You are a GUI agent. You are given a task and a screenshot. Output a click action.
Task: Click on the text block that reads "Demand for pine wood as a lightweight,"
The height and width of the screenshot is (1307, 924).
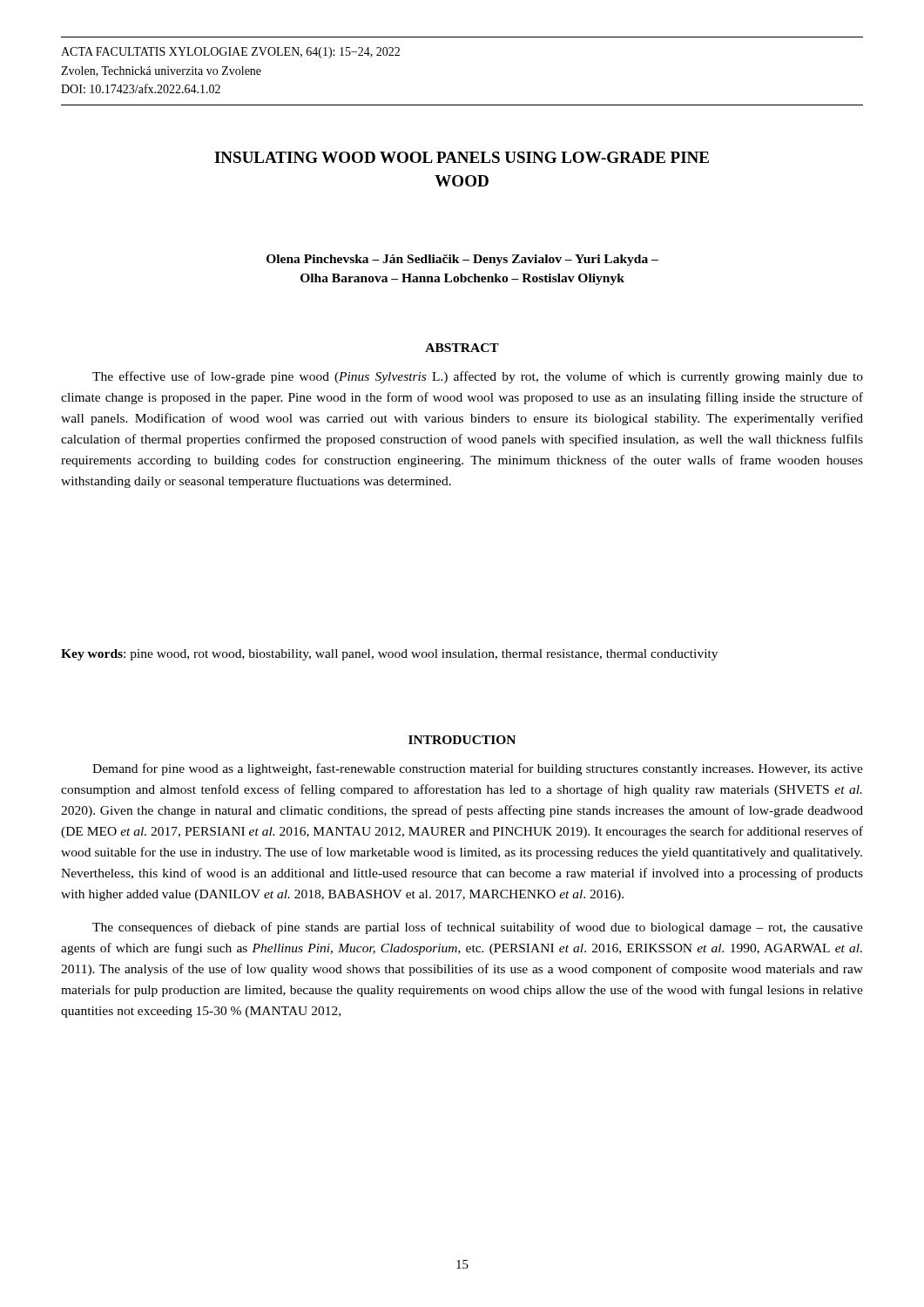click(x=462, y=831)
